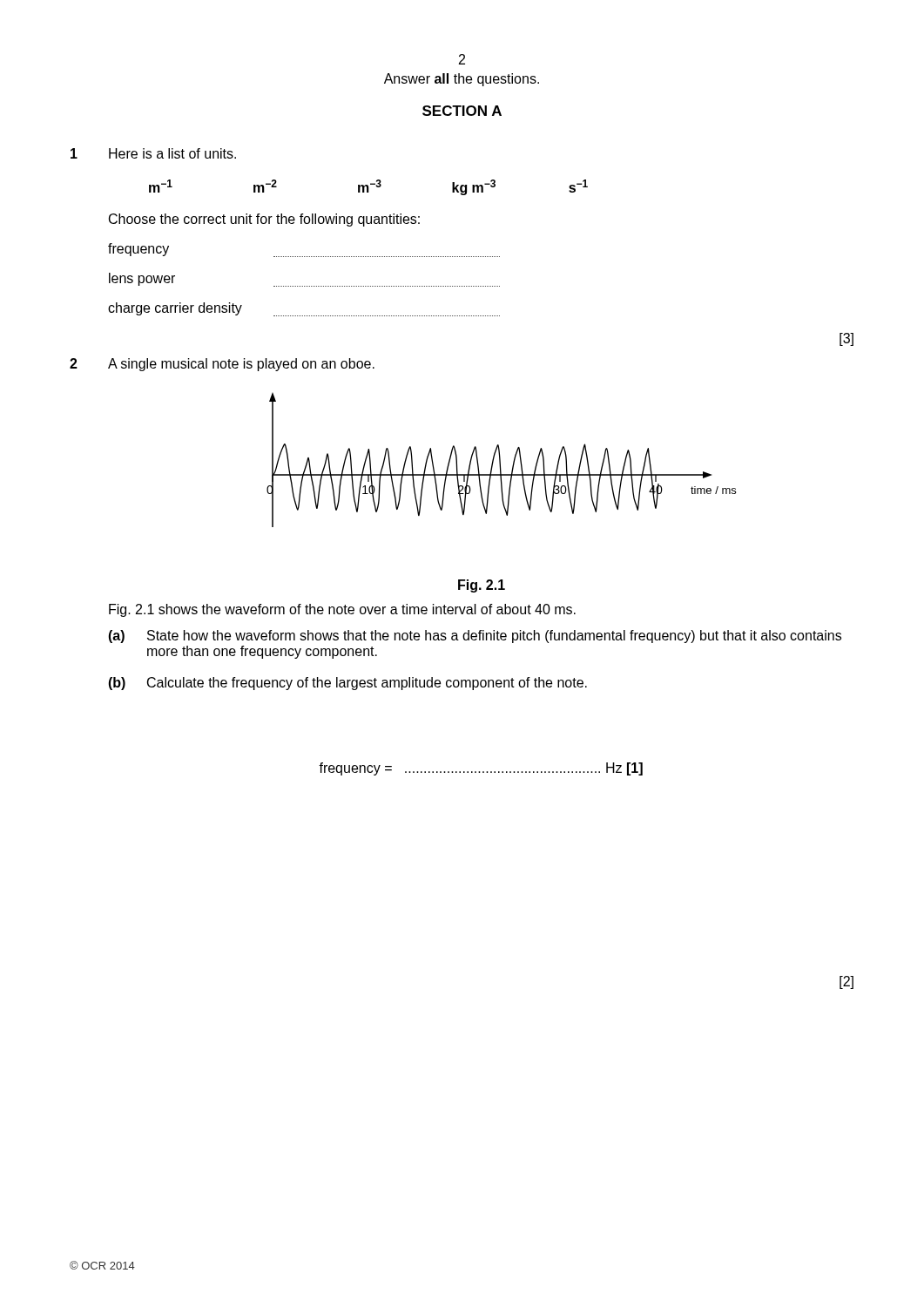Navigate to the block starting "Choose the correct unit for the"
This screenshot has width=924, height=1307.
264,219
